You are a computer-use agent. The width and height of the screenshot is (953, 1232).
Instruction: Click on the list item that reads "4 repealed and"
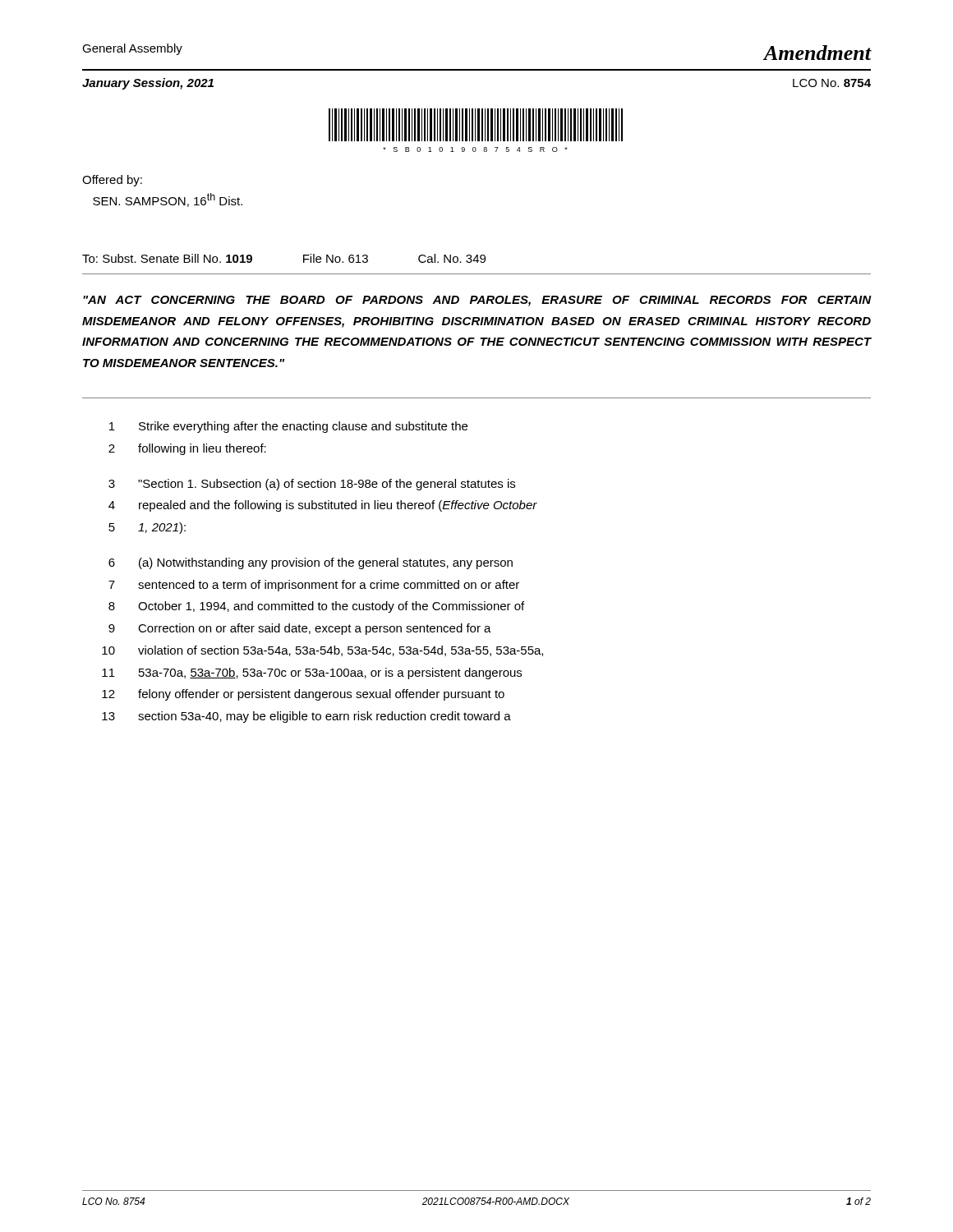(x=476, y=506)
